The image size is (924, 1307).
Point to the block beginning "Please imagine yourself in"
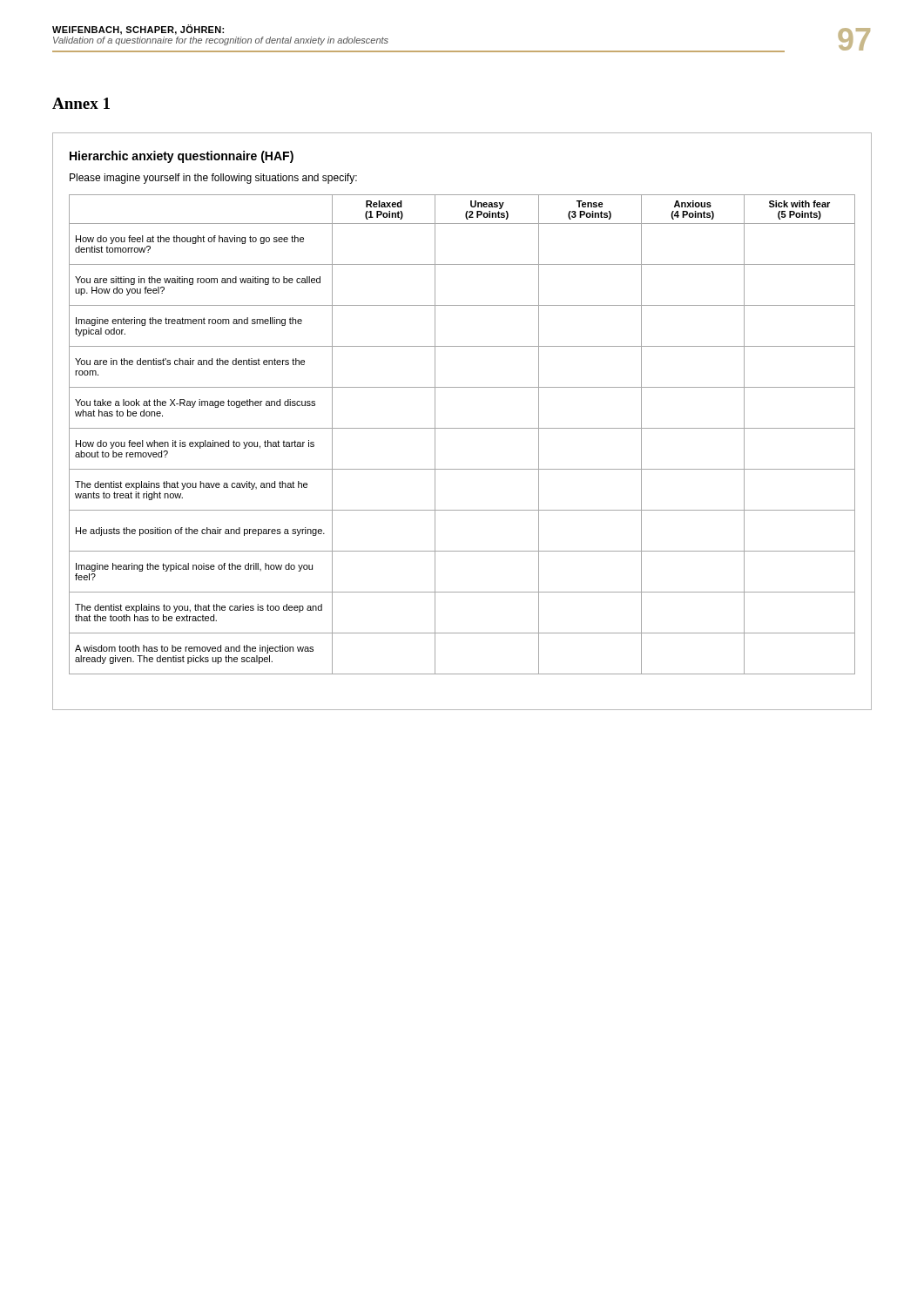213,178
